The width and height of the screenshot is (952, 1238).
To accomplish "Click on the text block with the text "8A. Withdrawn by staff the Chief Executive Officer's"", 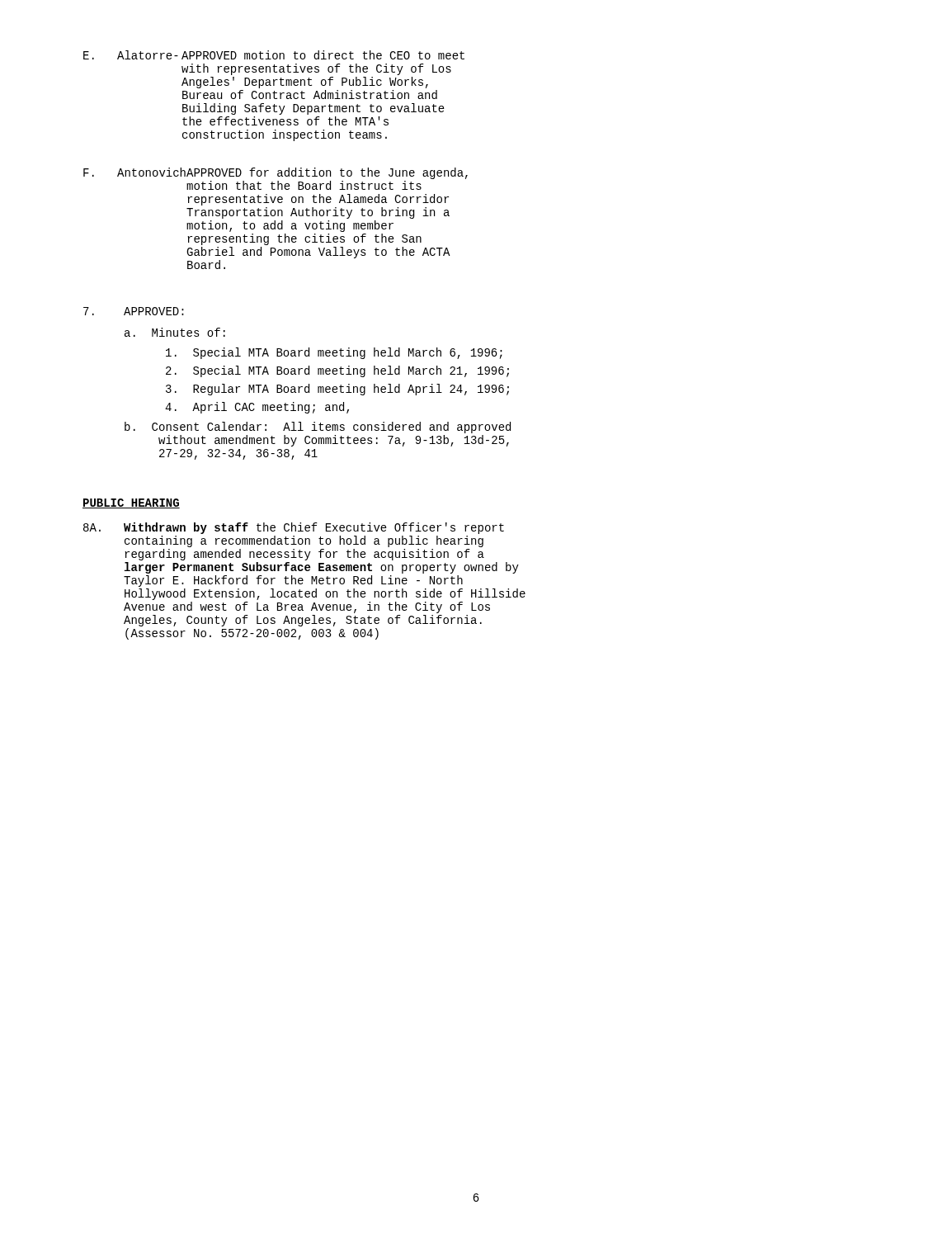I will (x=484, y=581).
